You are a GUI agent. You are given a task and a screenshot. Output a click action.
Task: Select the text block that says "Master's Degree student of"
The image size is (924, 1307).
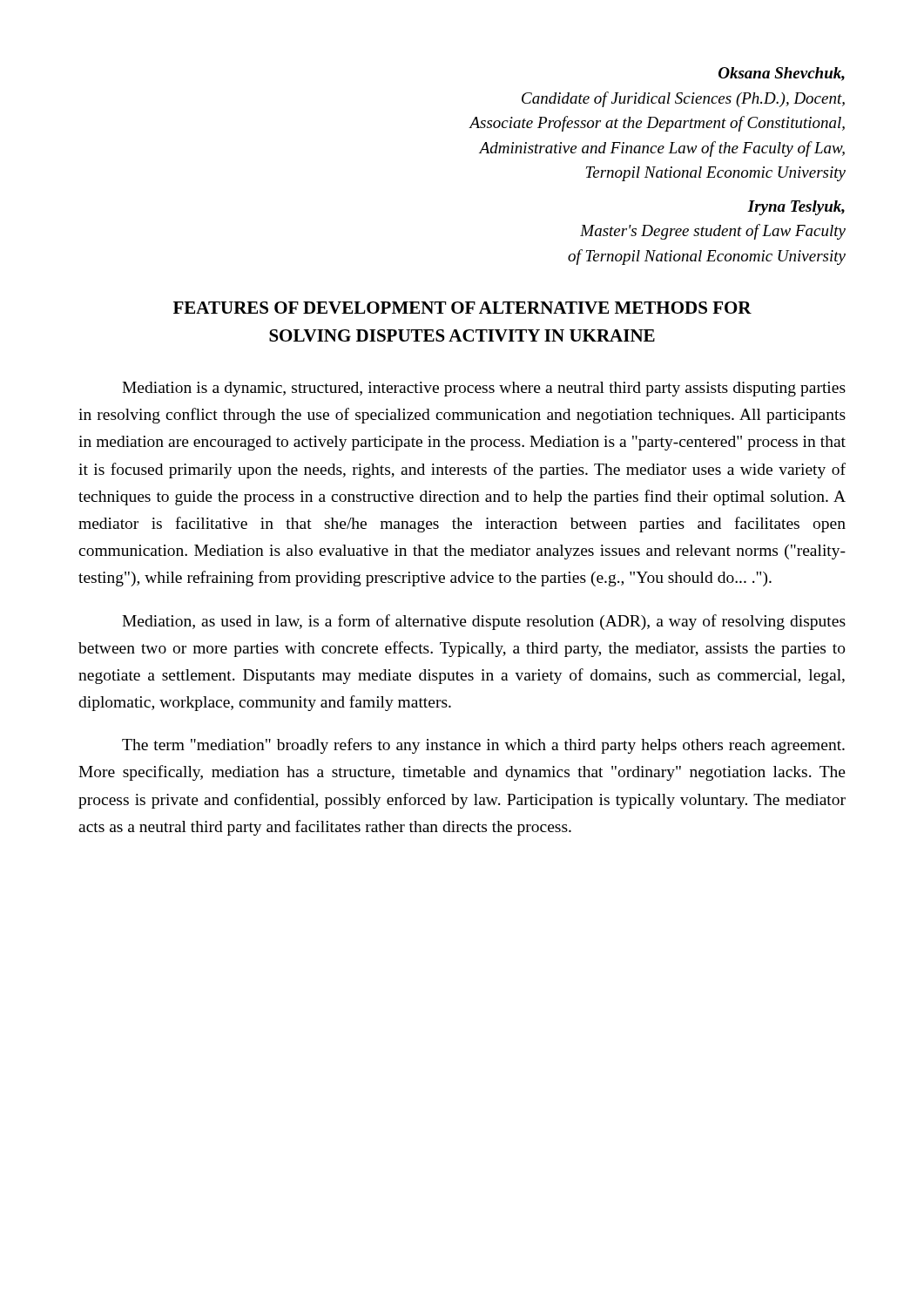coord(707,243)
